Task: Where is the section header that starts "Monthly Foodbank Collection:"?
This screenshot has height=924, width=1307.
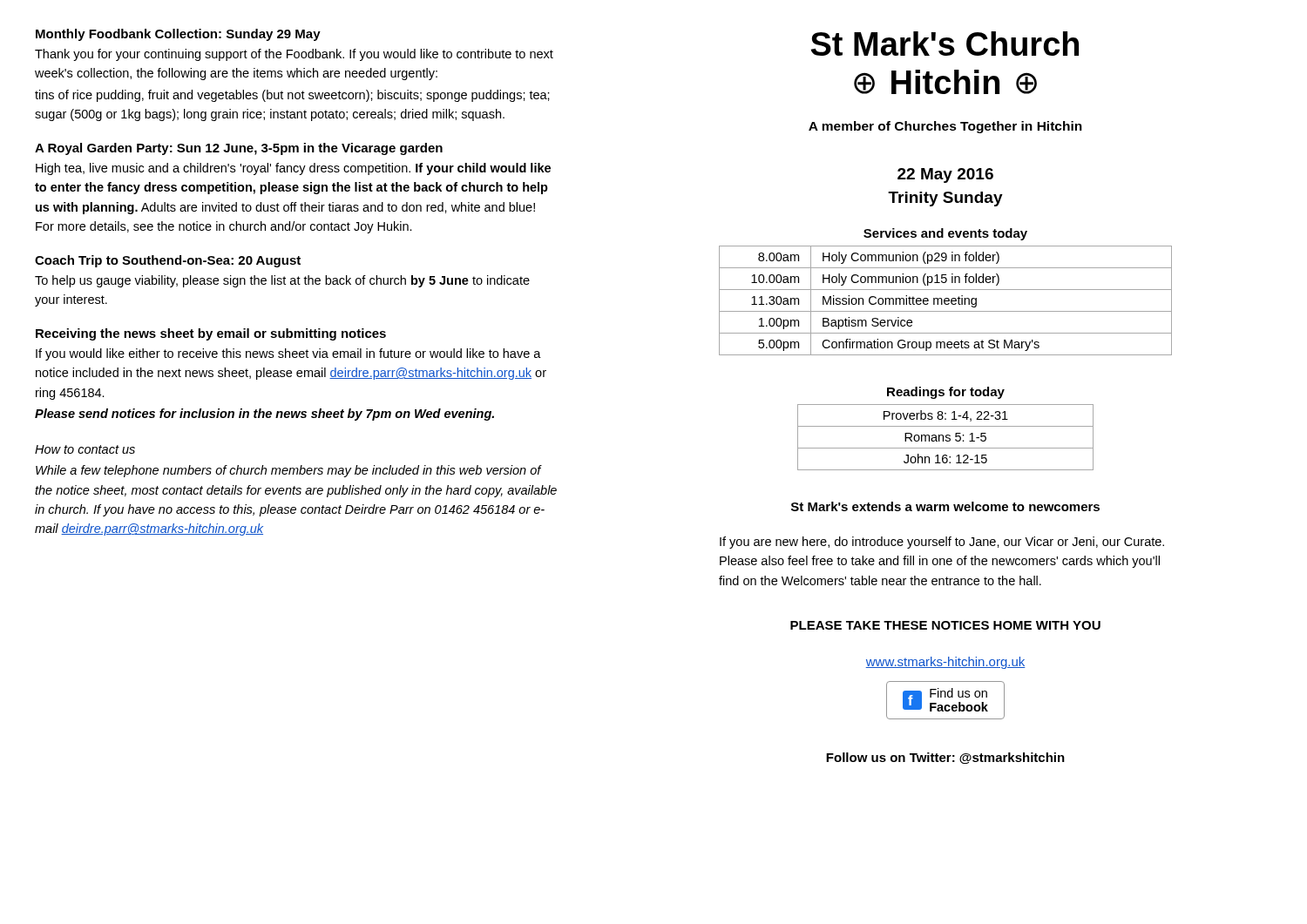Action: [x=296, y=34]
